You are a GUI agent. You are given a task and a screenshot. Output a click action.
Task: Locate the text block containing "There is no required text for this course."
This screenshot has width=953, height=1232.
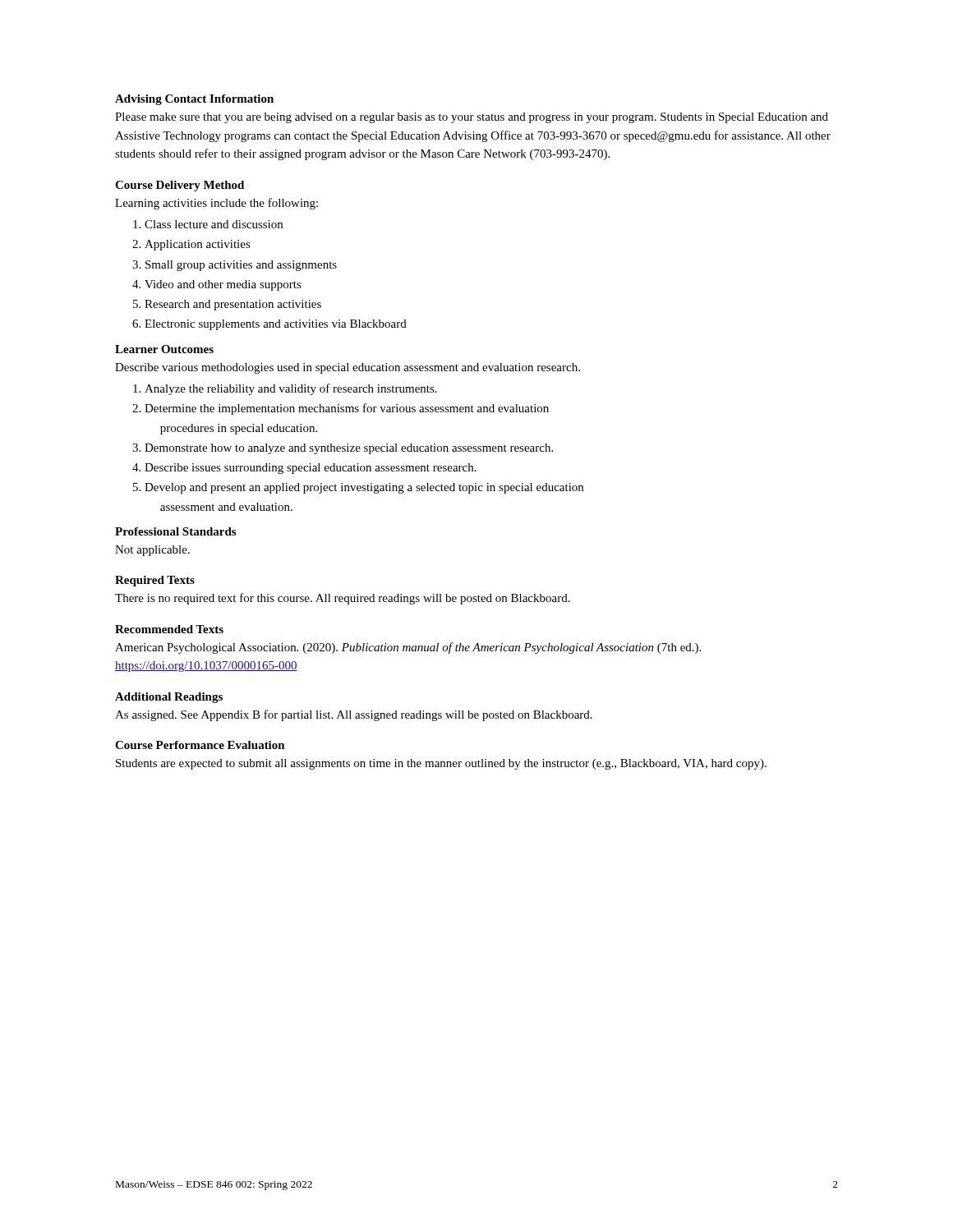point(343,598)
